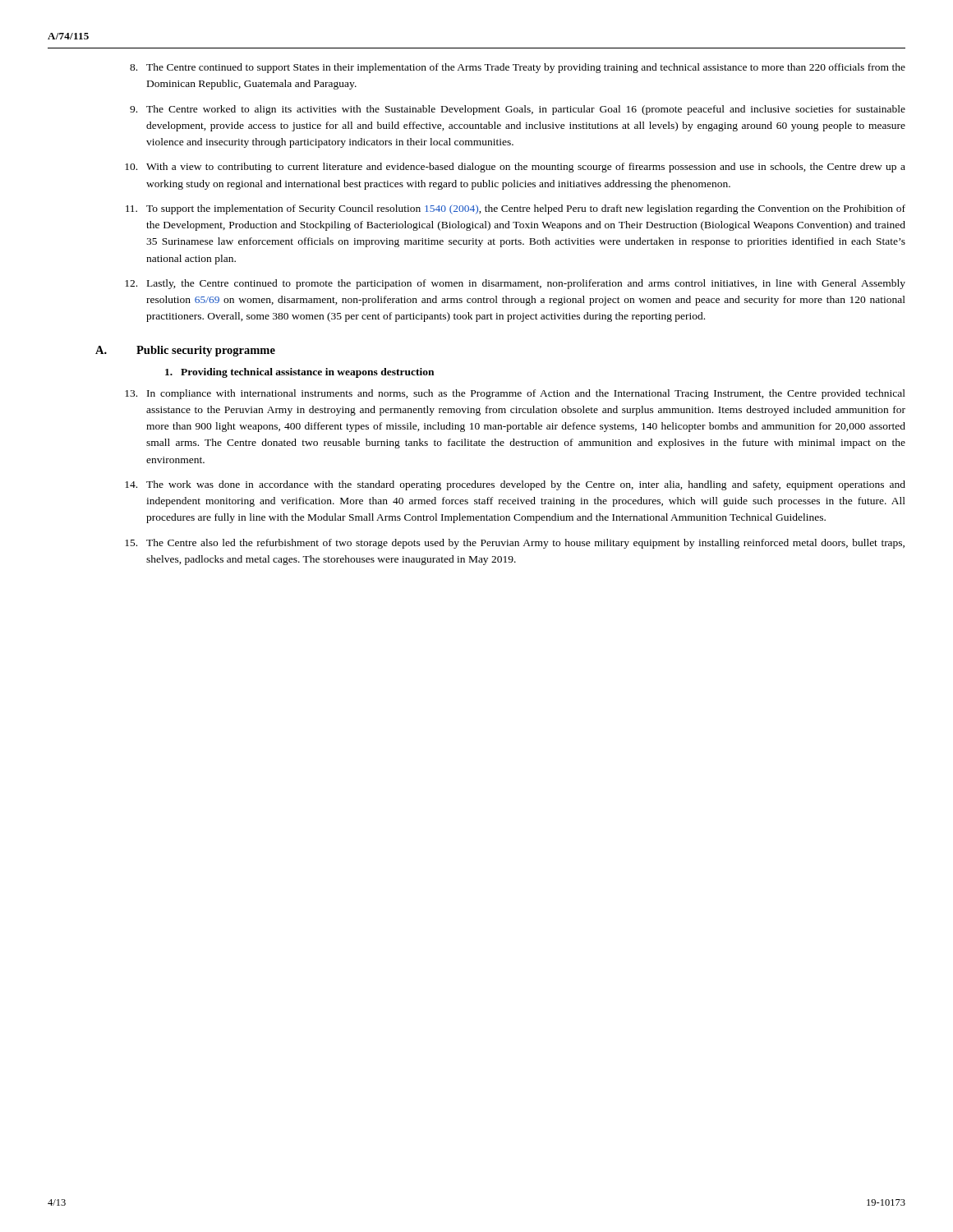Screen dimensions: 1232x953
Task: Click the passage that begins "To support the implementation of Security Council resolution"
Action: point(526,232)
